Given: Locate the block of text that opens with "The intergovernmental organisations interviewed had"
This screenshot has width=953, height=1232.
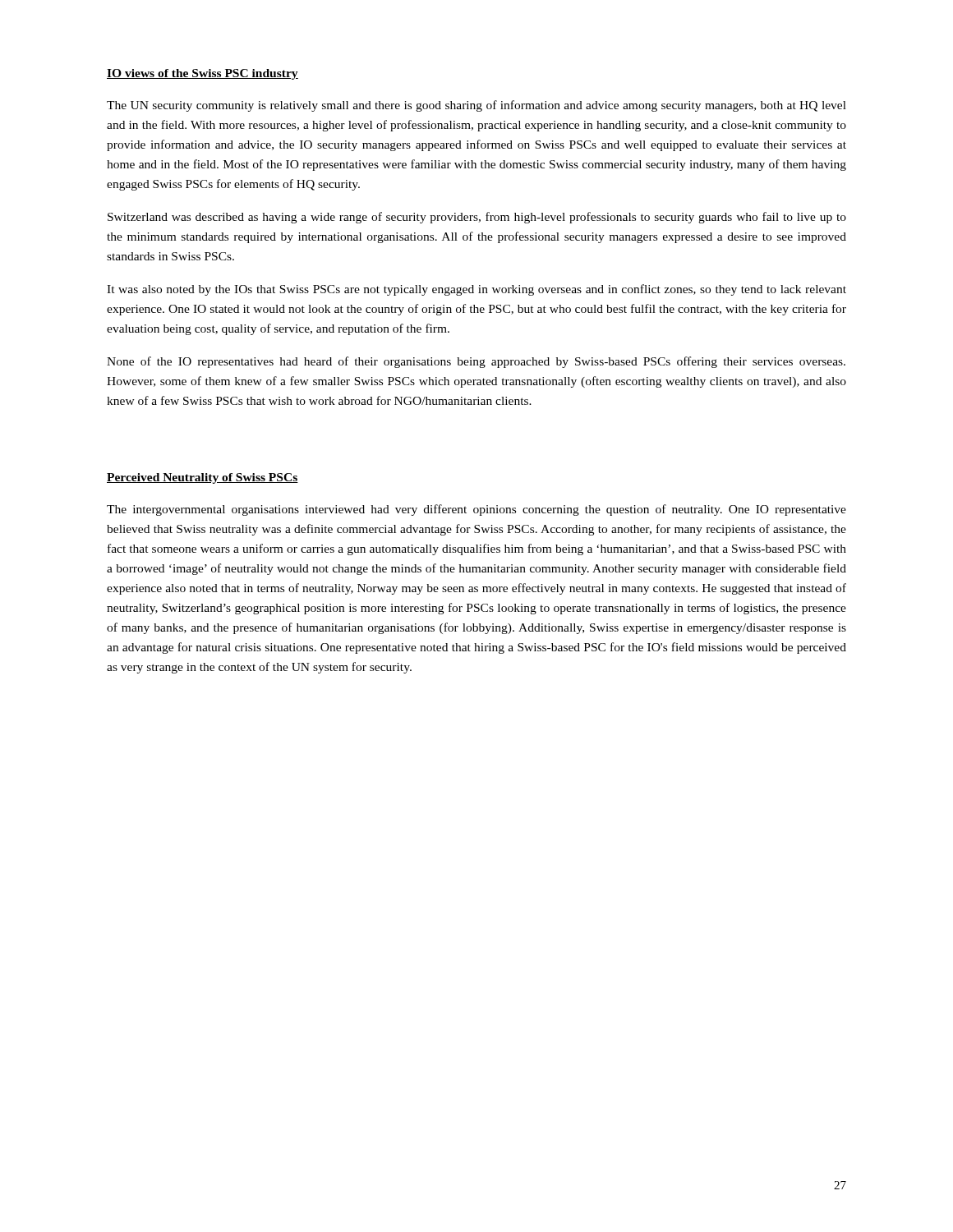Looking at the screenshot, I should coord(476,588).
